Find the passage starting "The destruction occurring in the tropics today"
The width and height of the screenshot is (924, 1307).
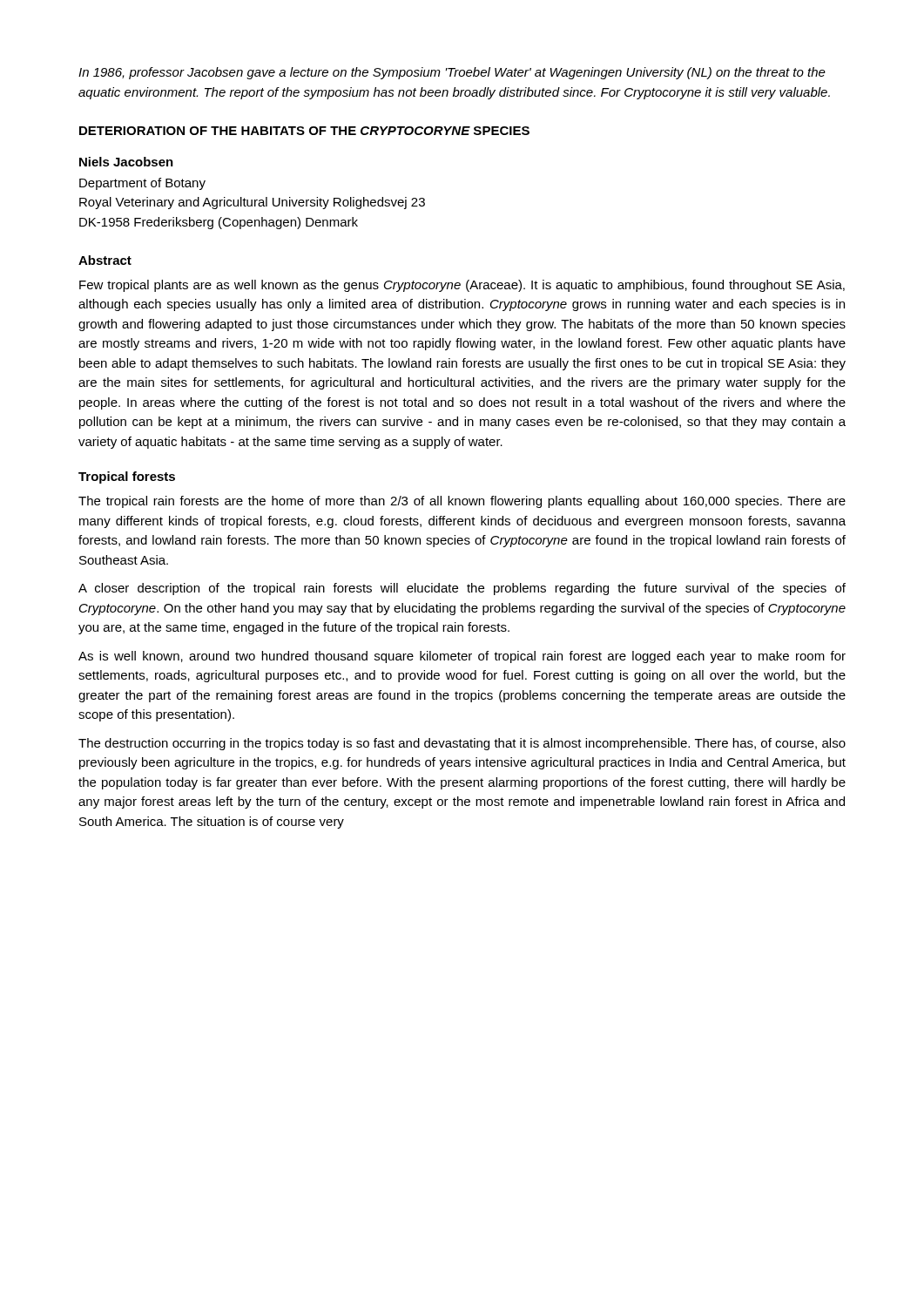point(462,782)
